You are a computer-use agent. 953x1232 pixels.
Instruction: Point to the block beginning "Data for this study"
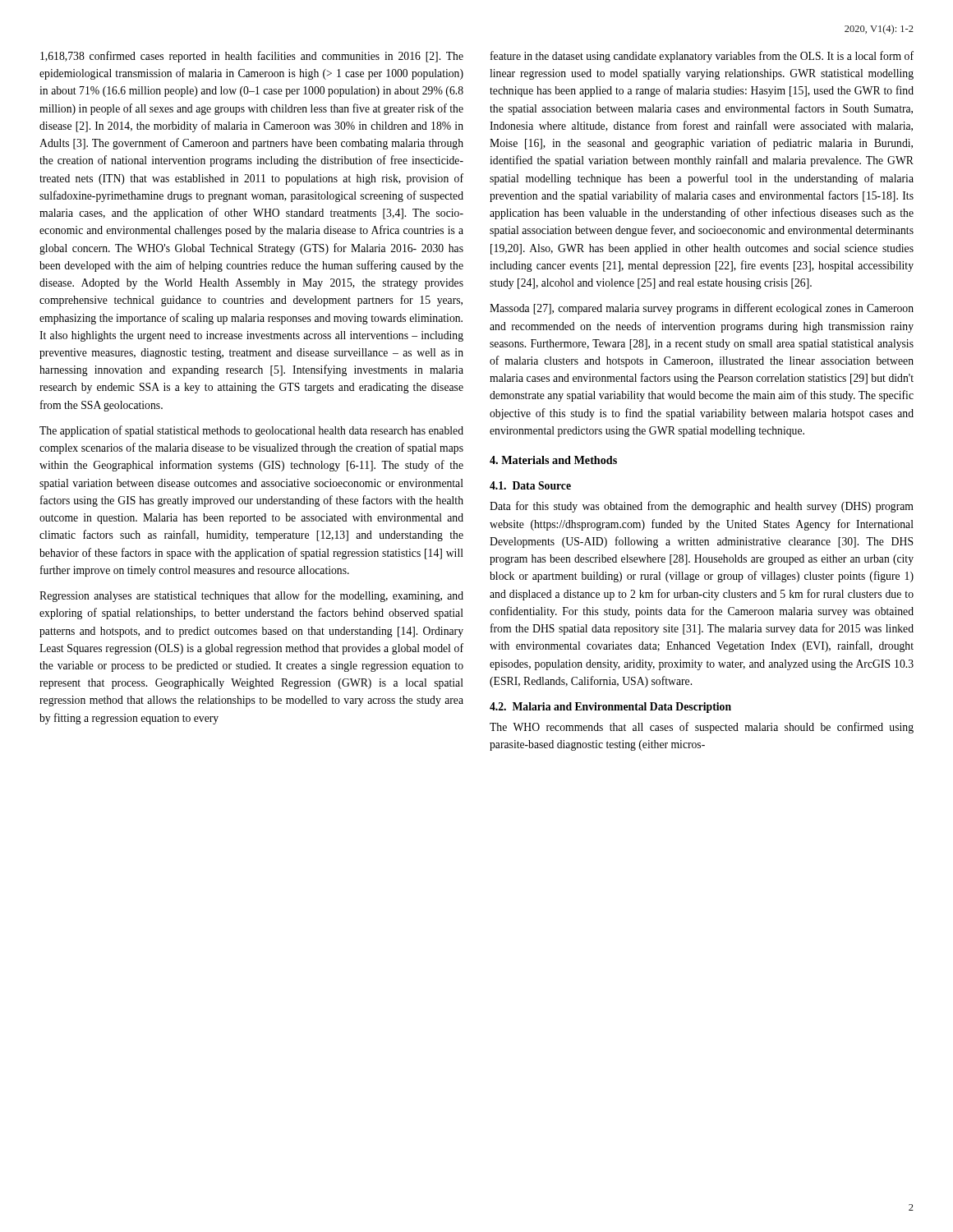[702, 594]
